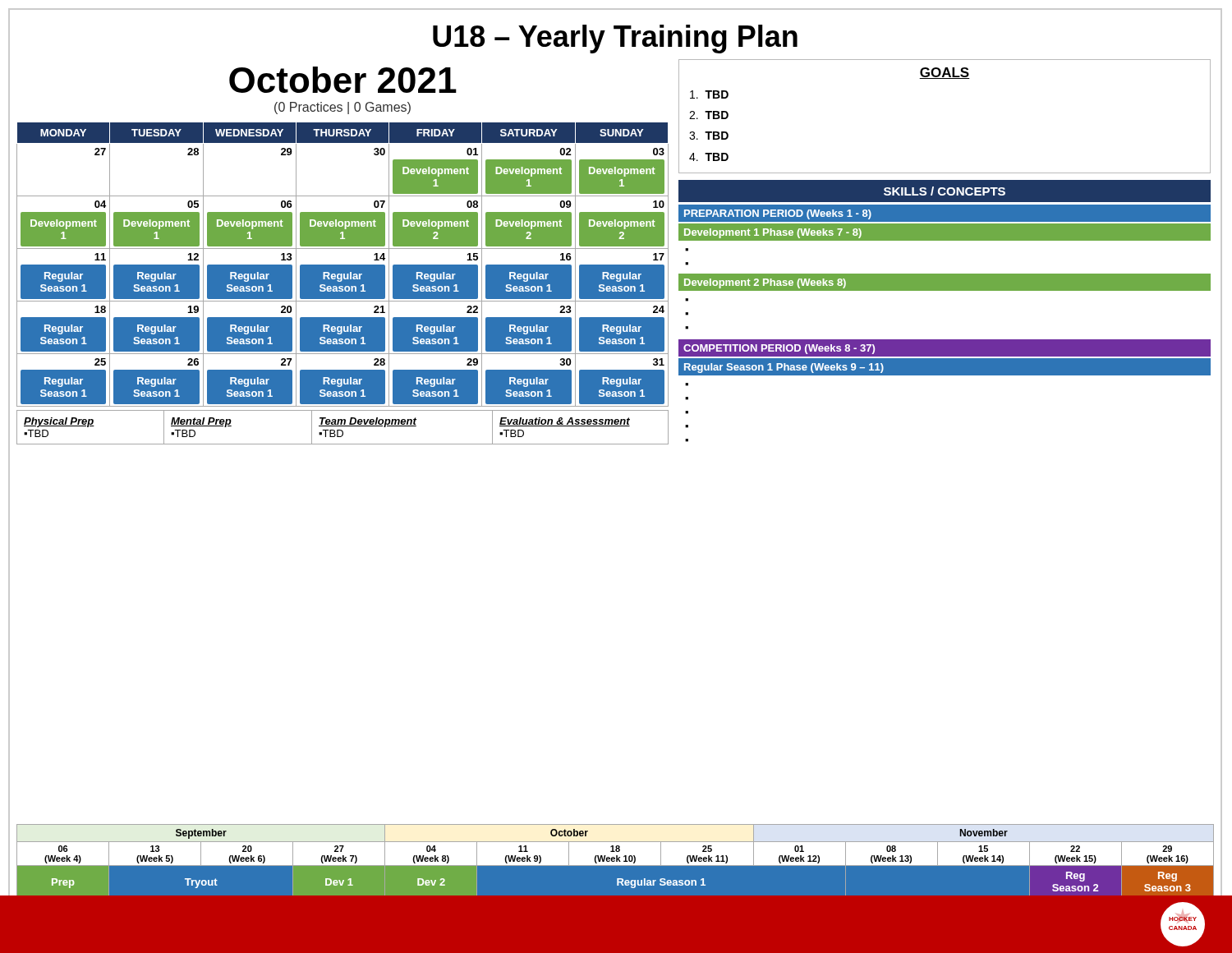Click on the table containing "Regular Season 1"

615,861
